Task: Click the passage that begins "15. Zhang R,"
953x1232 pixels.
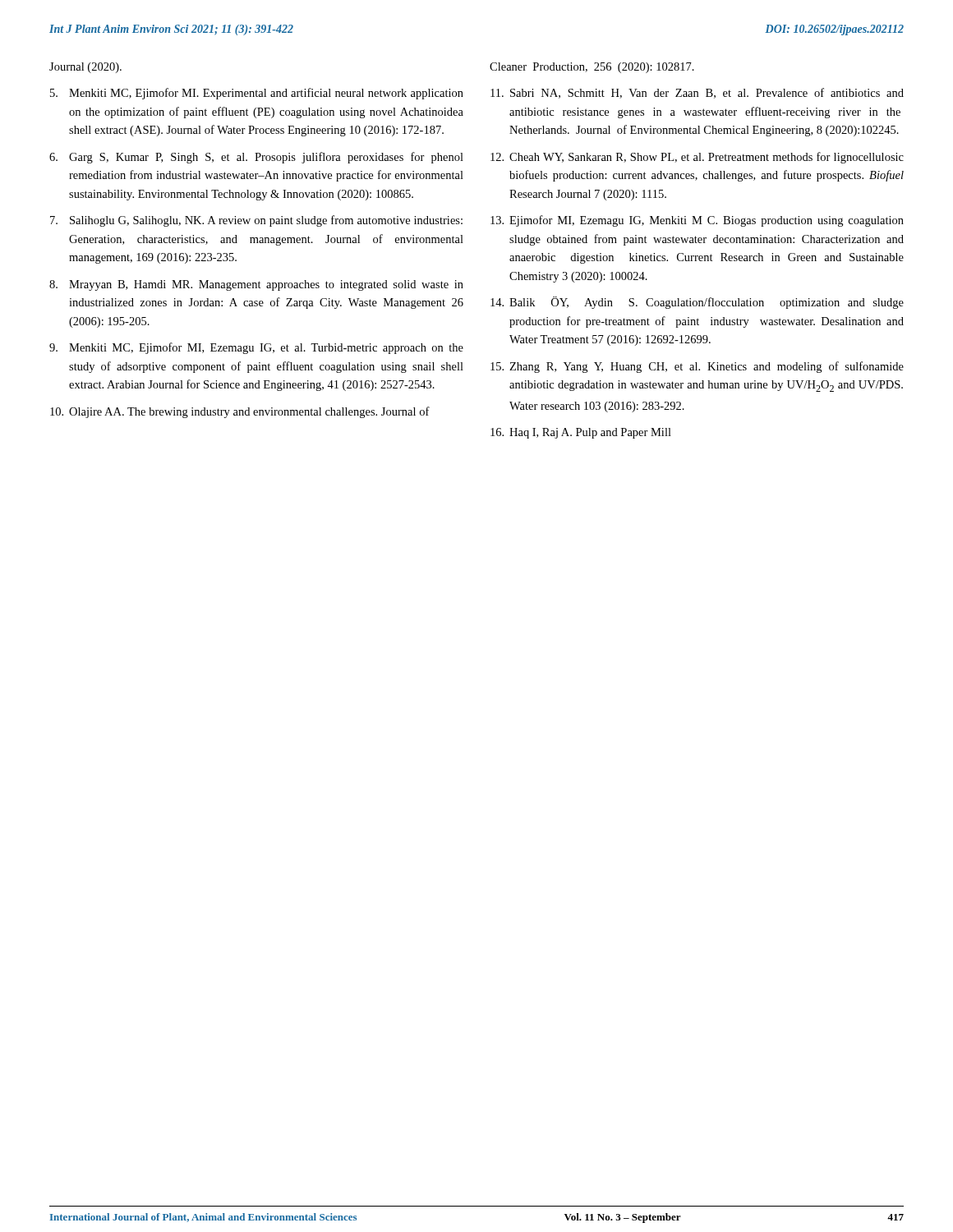Action: [697, 386]
